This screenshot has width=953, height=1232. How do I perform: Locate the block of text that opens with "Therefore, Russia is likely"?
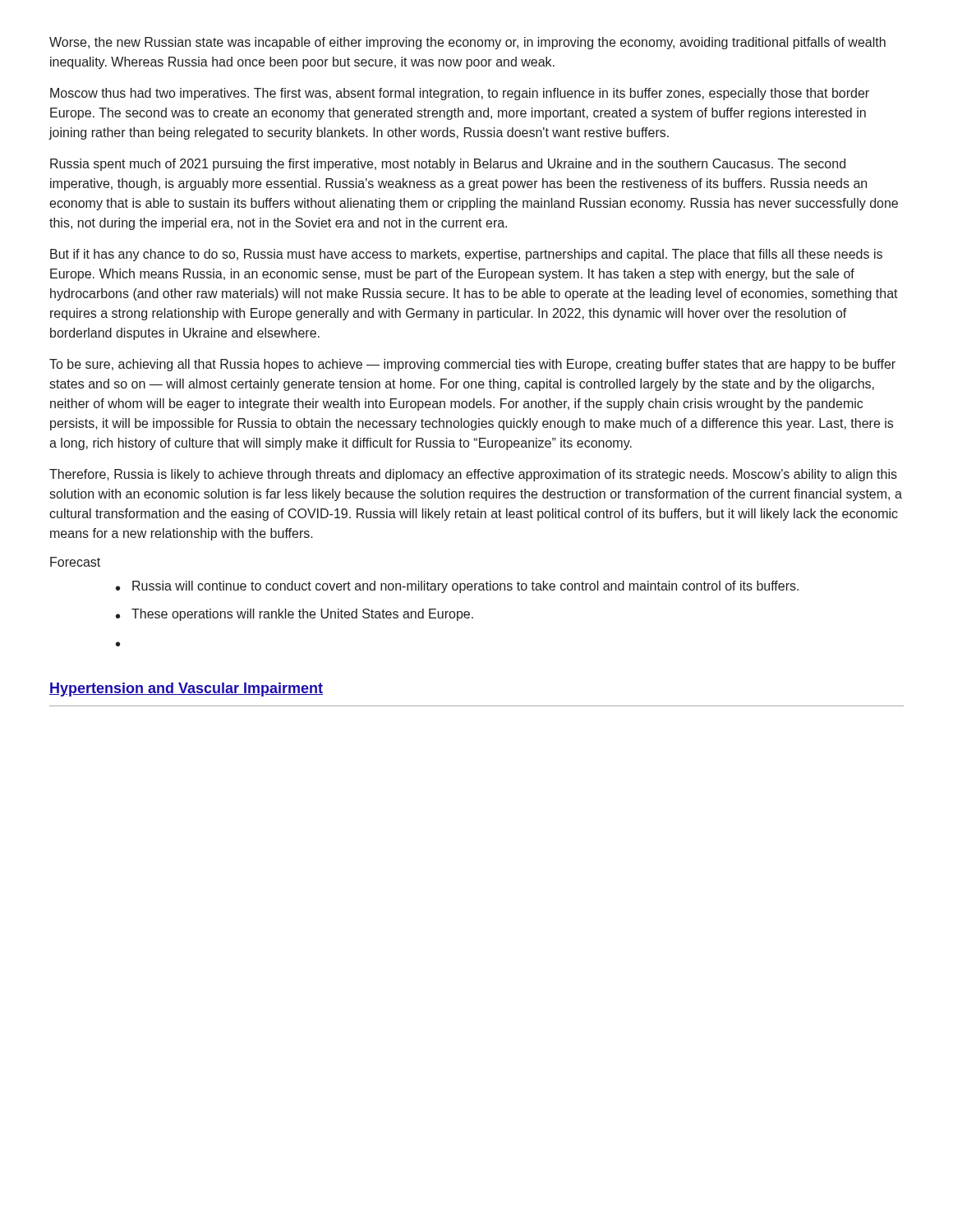476,504
